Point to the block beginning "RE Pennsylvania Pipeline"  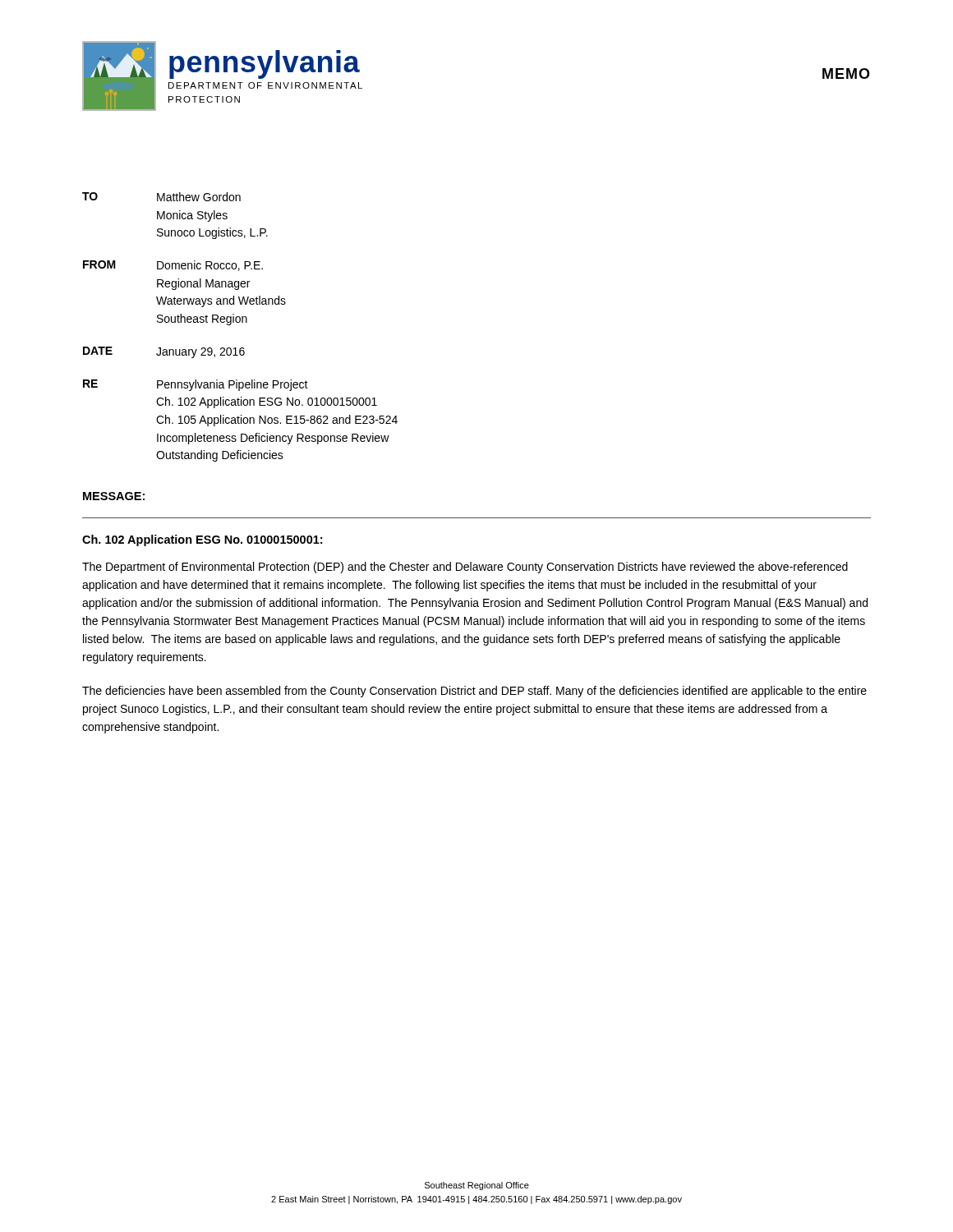tap(240, 420)
